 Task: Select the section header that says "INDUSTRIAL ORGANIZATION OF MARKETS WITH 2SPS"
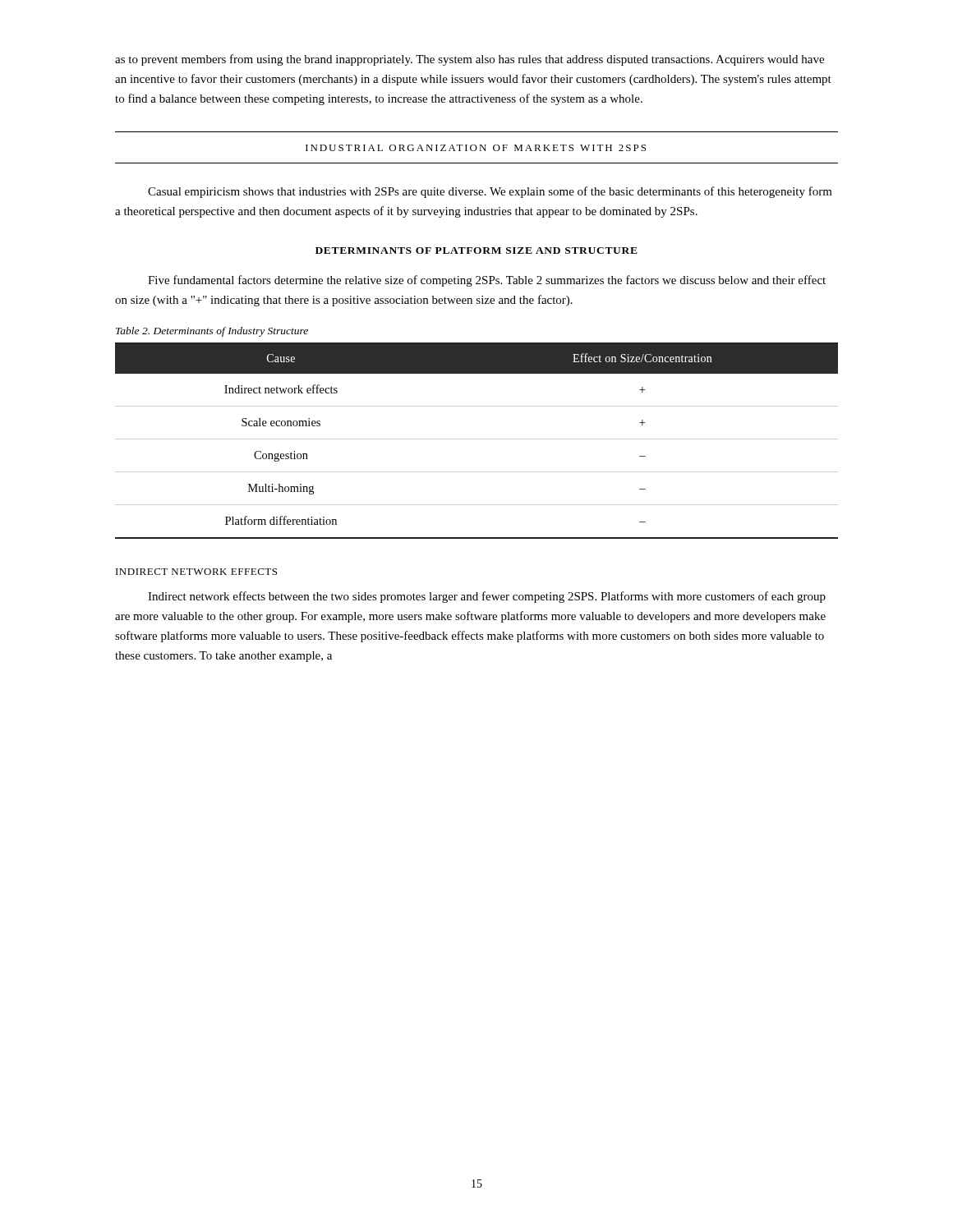pyautogui.click(x=476, y=147)
